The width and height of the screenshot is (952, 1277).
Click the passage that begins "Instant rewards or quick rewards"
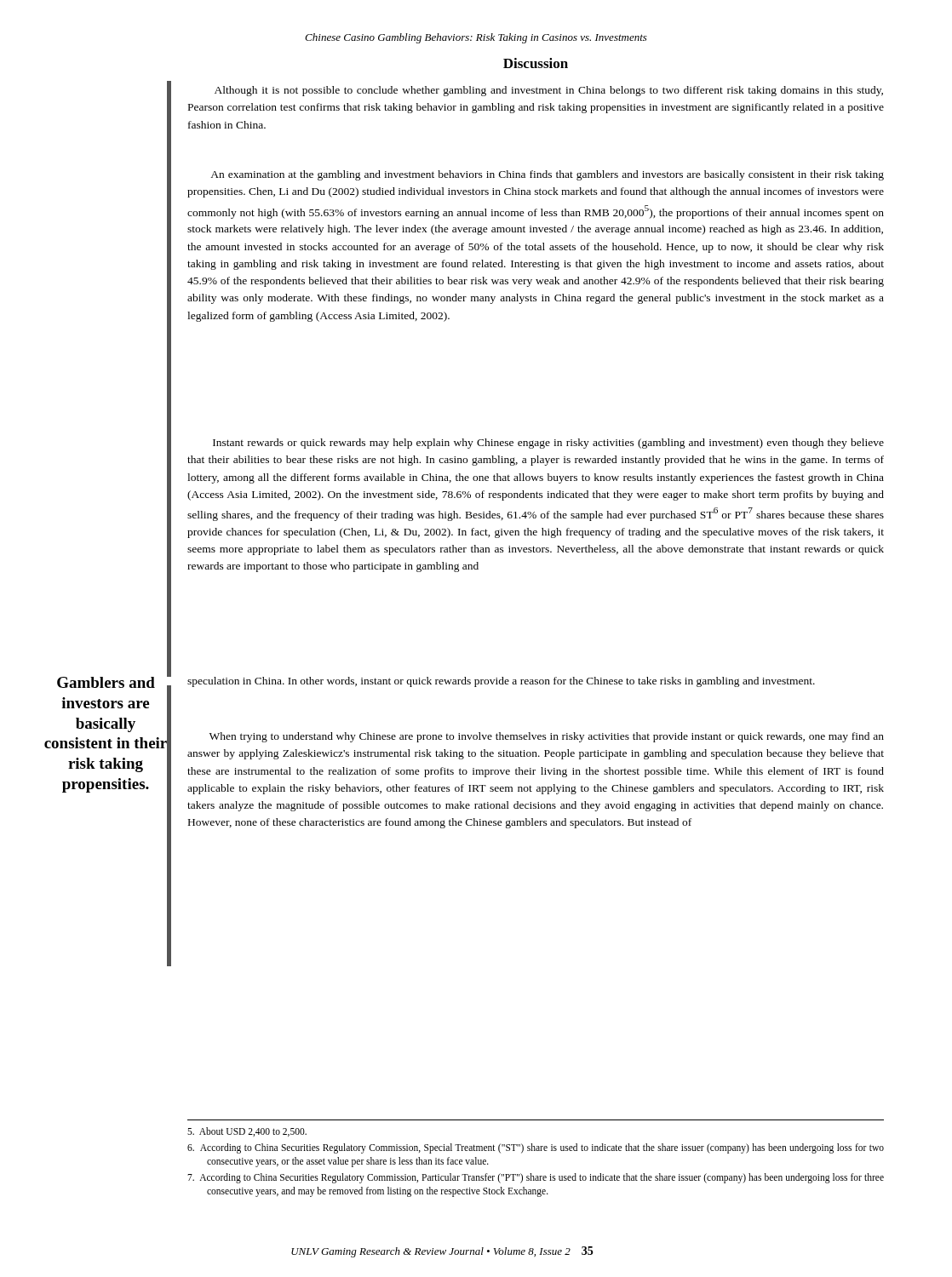click(536, 504)
